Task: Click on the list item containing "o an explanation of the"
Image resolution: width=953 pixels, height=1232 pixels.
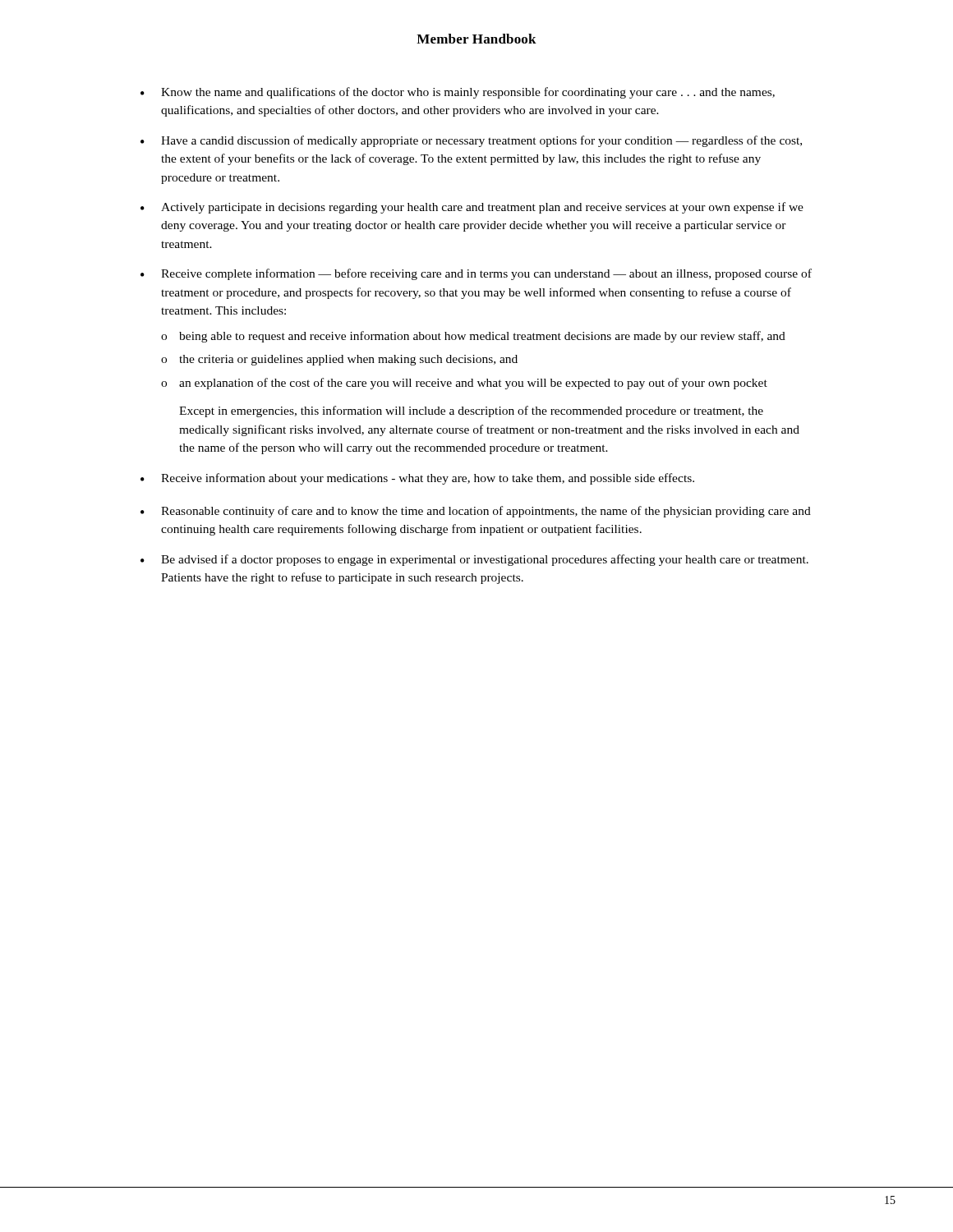Action: tap(487, 383)
